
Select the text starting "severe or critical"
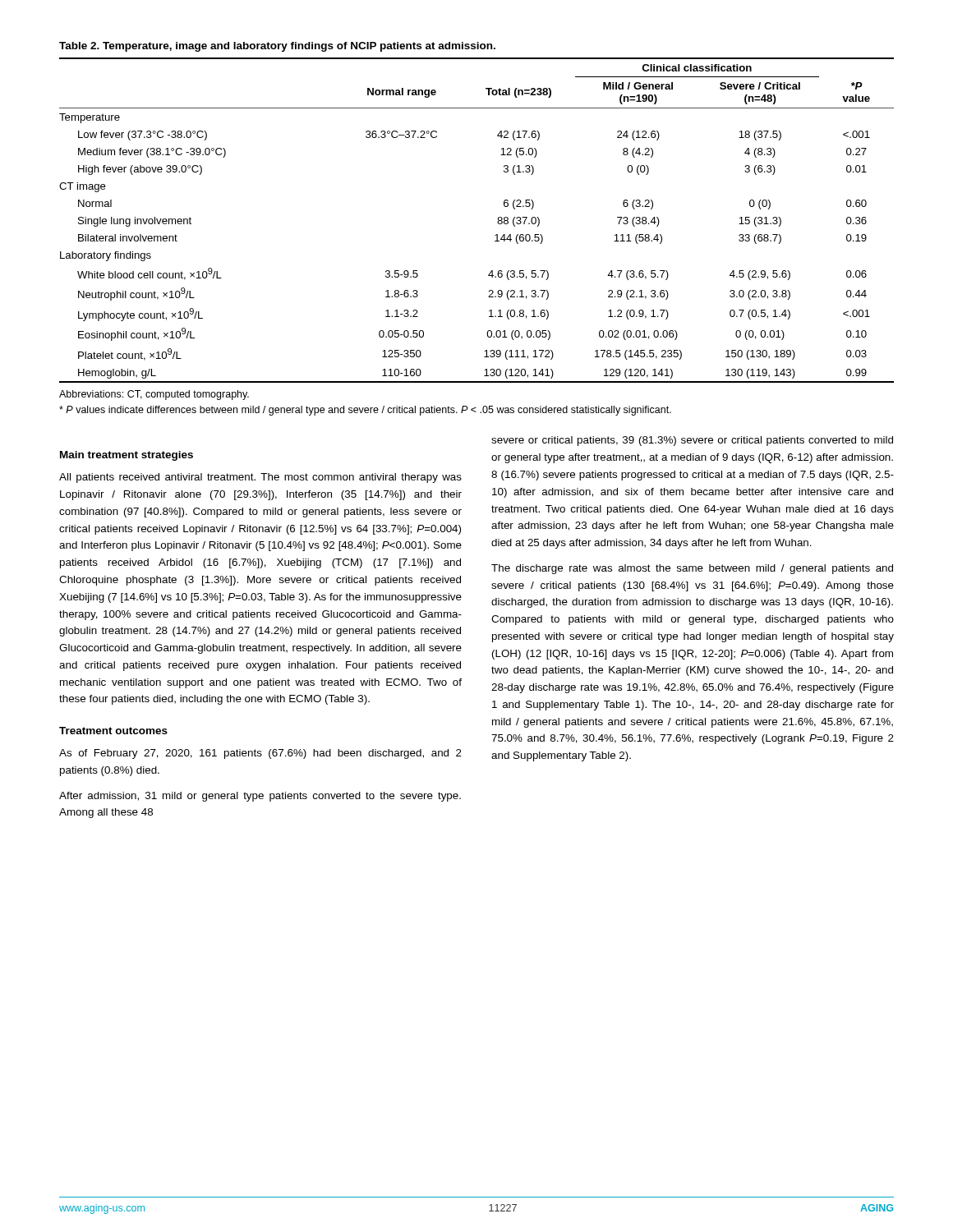(693, 599)
